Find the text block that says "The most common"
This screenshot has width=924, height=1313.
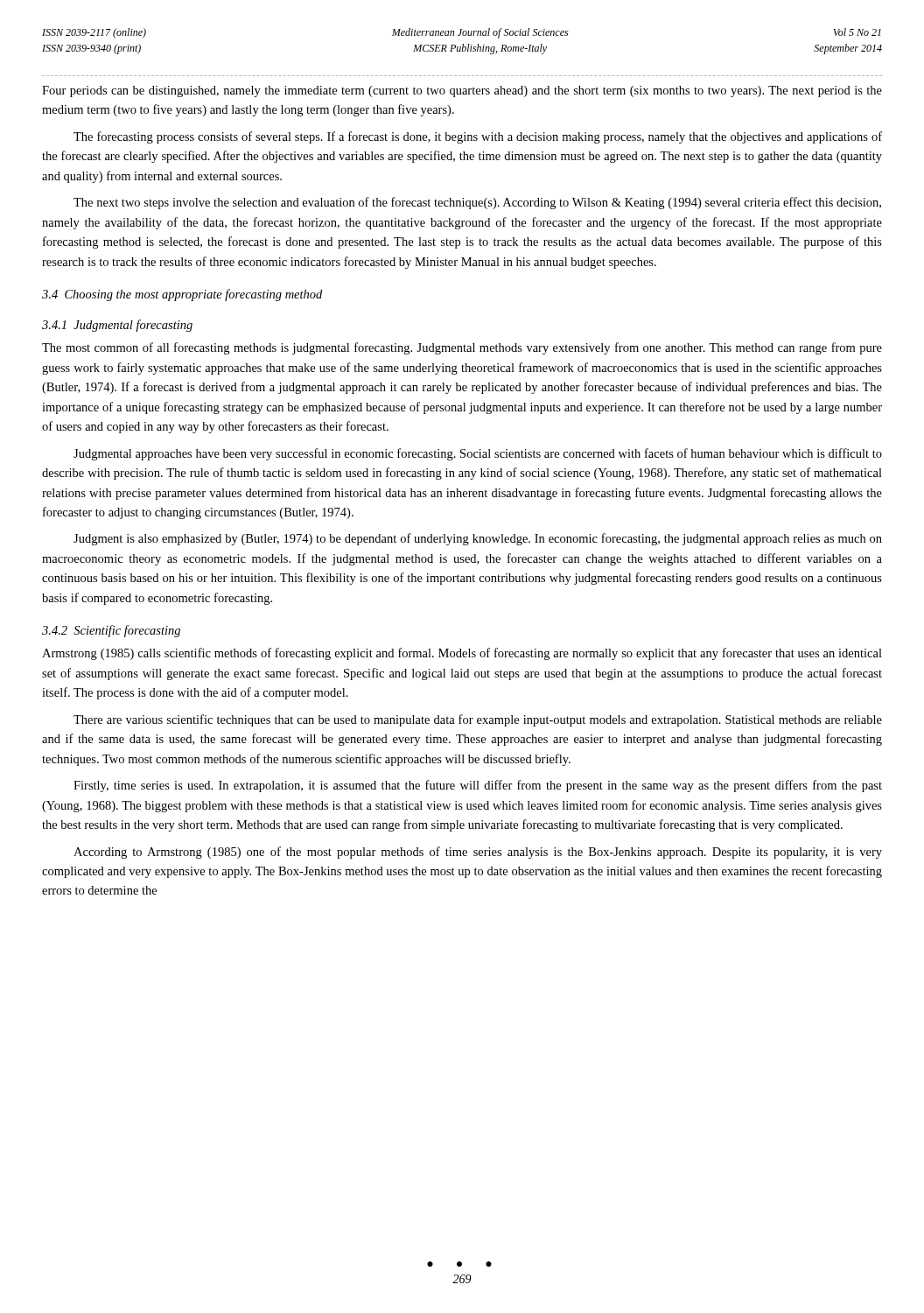click(x=462, y=473)
